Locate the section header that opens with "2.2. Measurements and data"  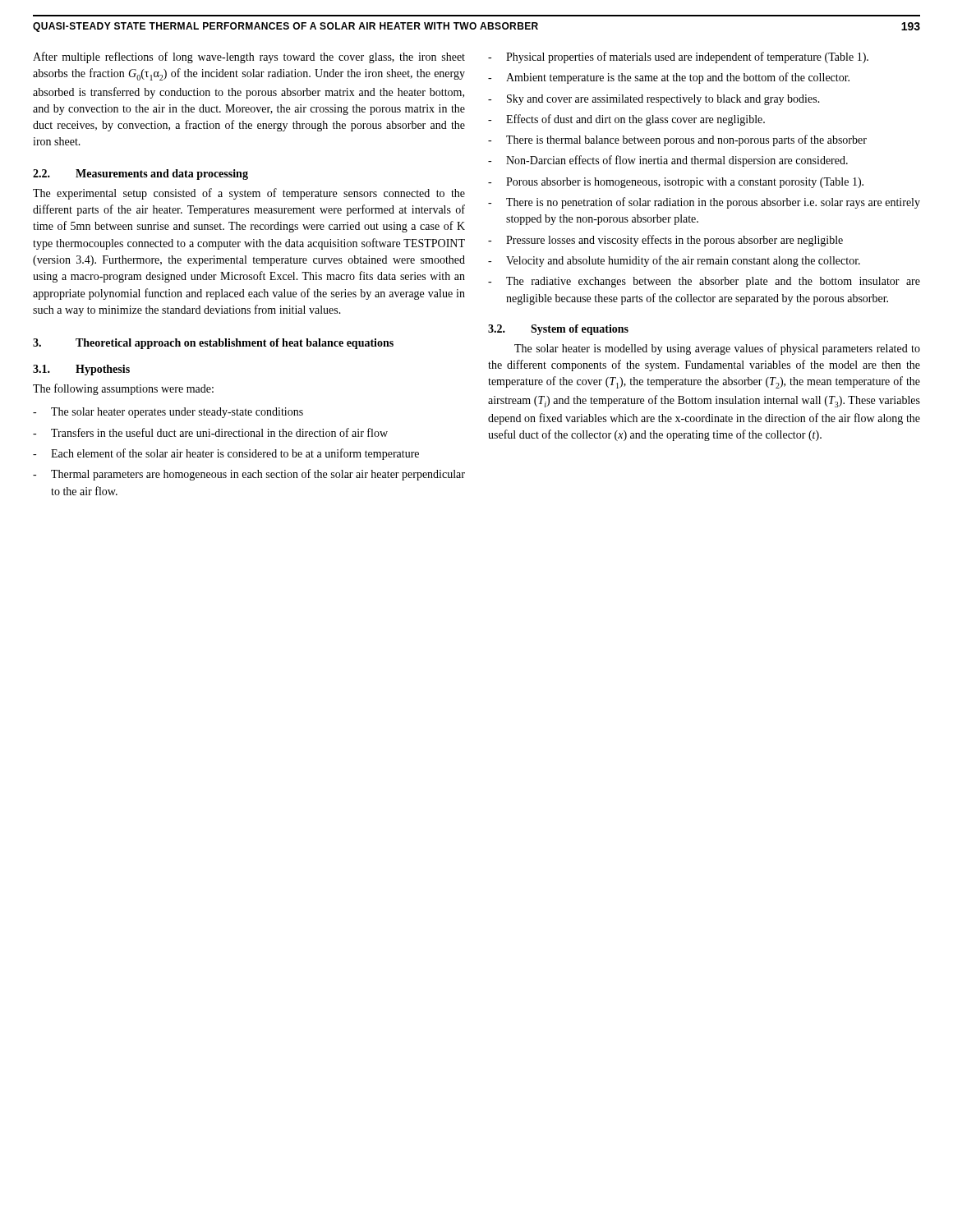click(140, 174)
